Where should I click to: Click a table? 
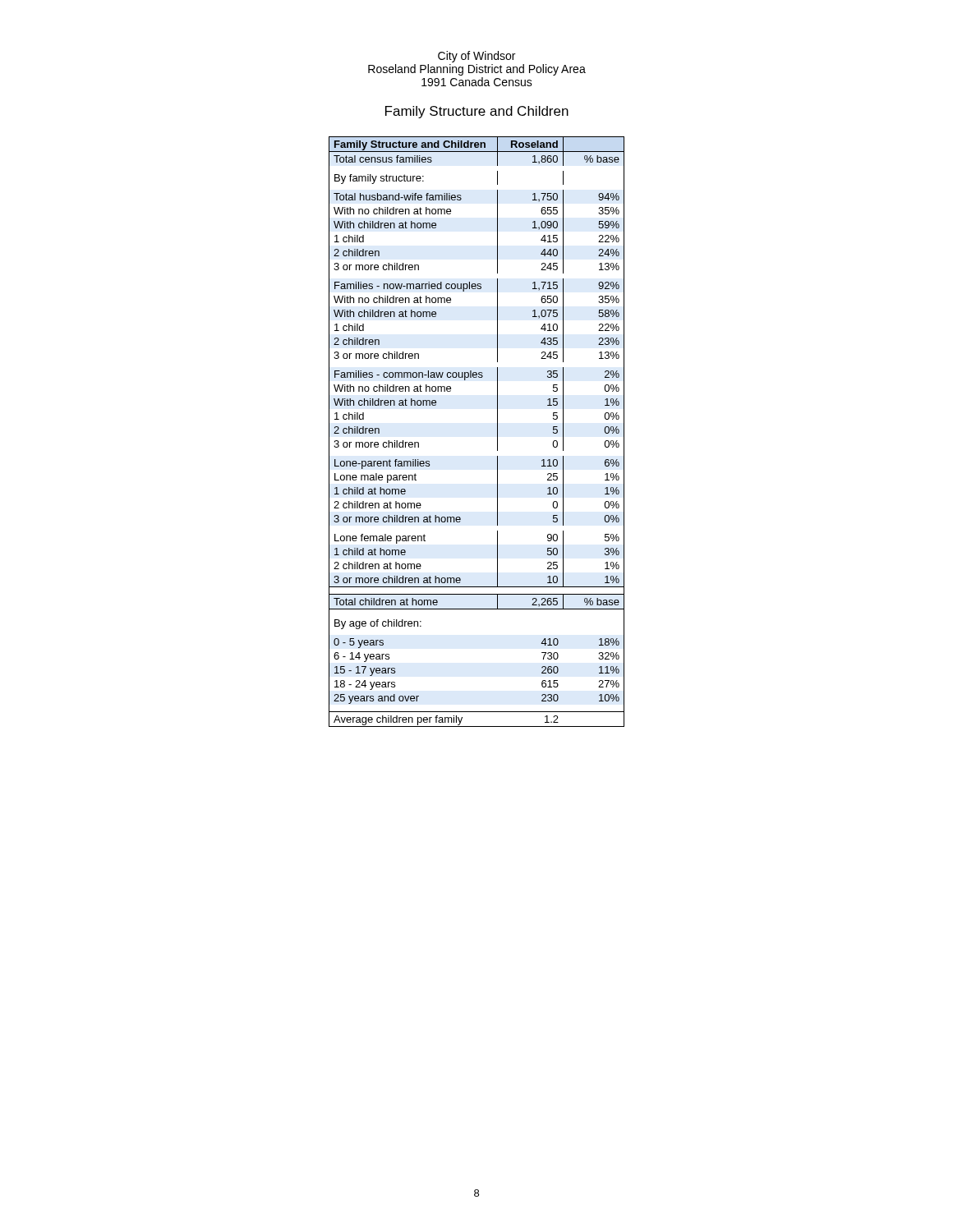[x=476, y=432]
